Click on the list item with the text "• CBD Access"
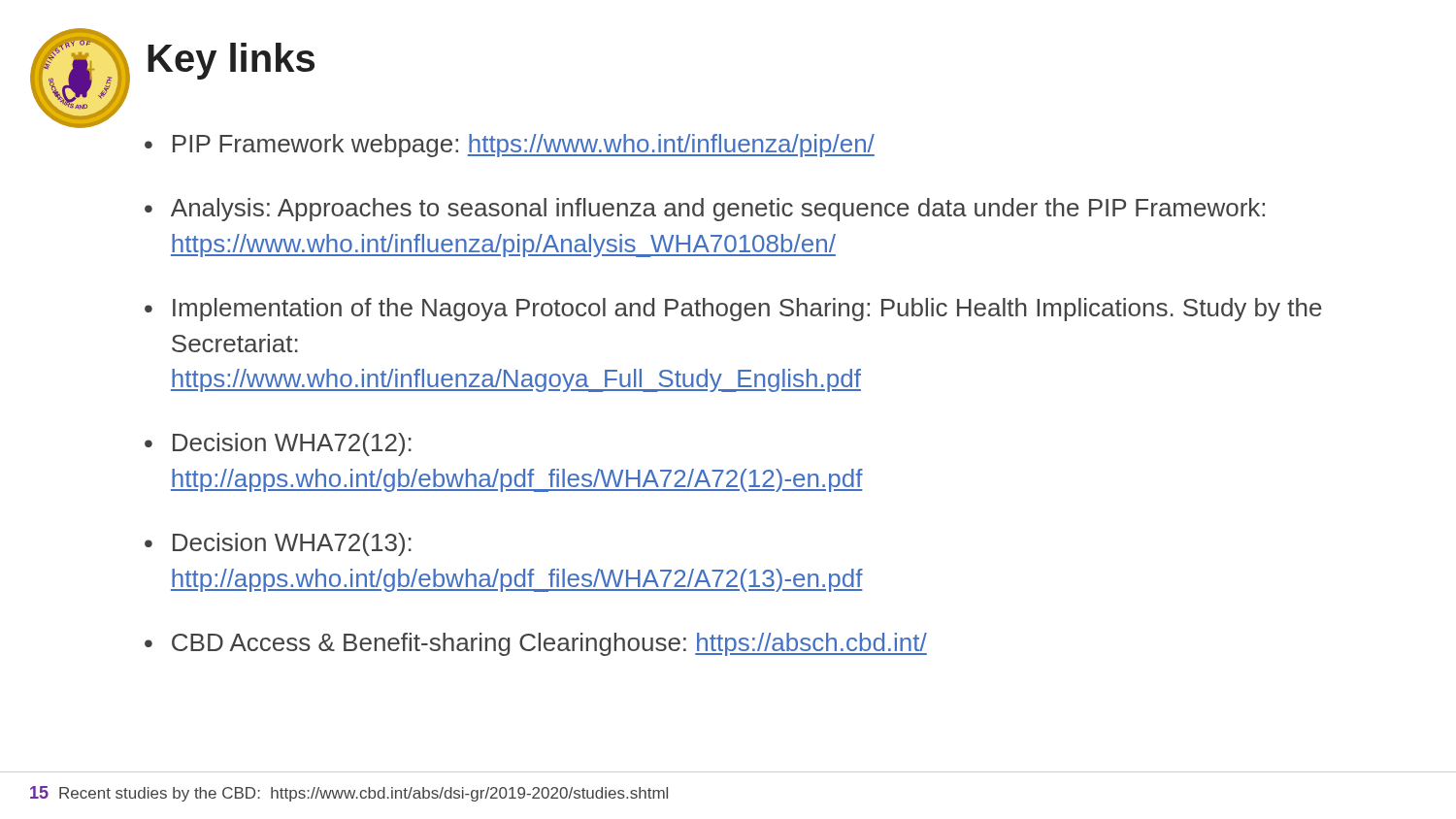1456x819 pixels. coord(535,642)
